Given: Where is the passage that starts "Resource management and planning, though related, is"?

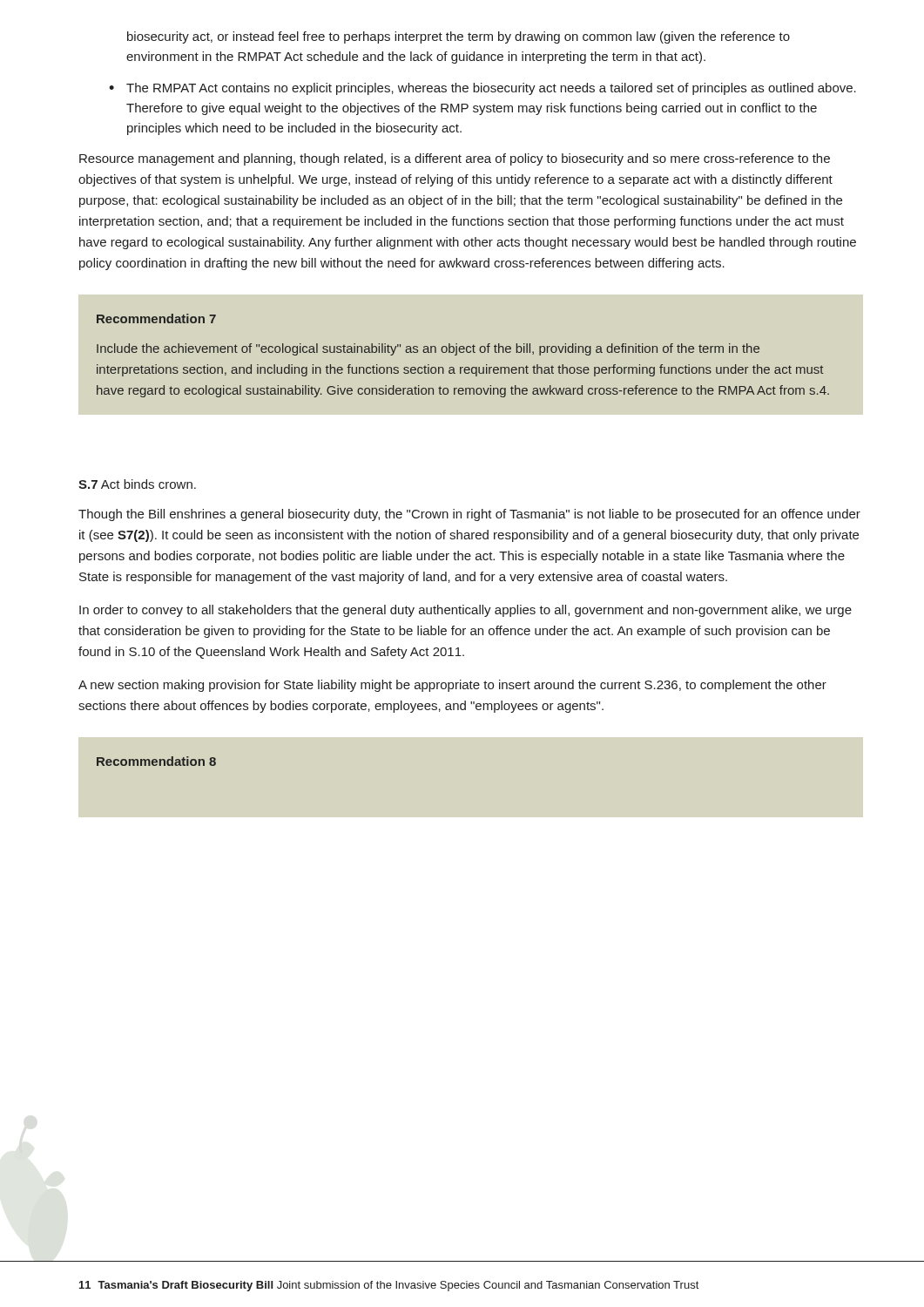Looking at the screenshot, I should coord(467,211).
